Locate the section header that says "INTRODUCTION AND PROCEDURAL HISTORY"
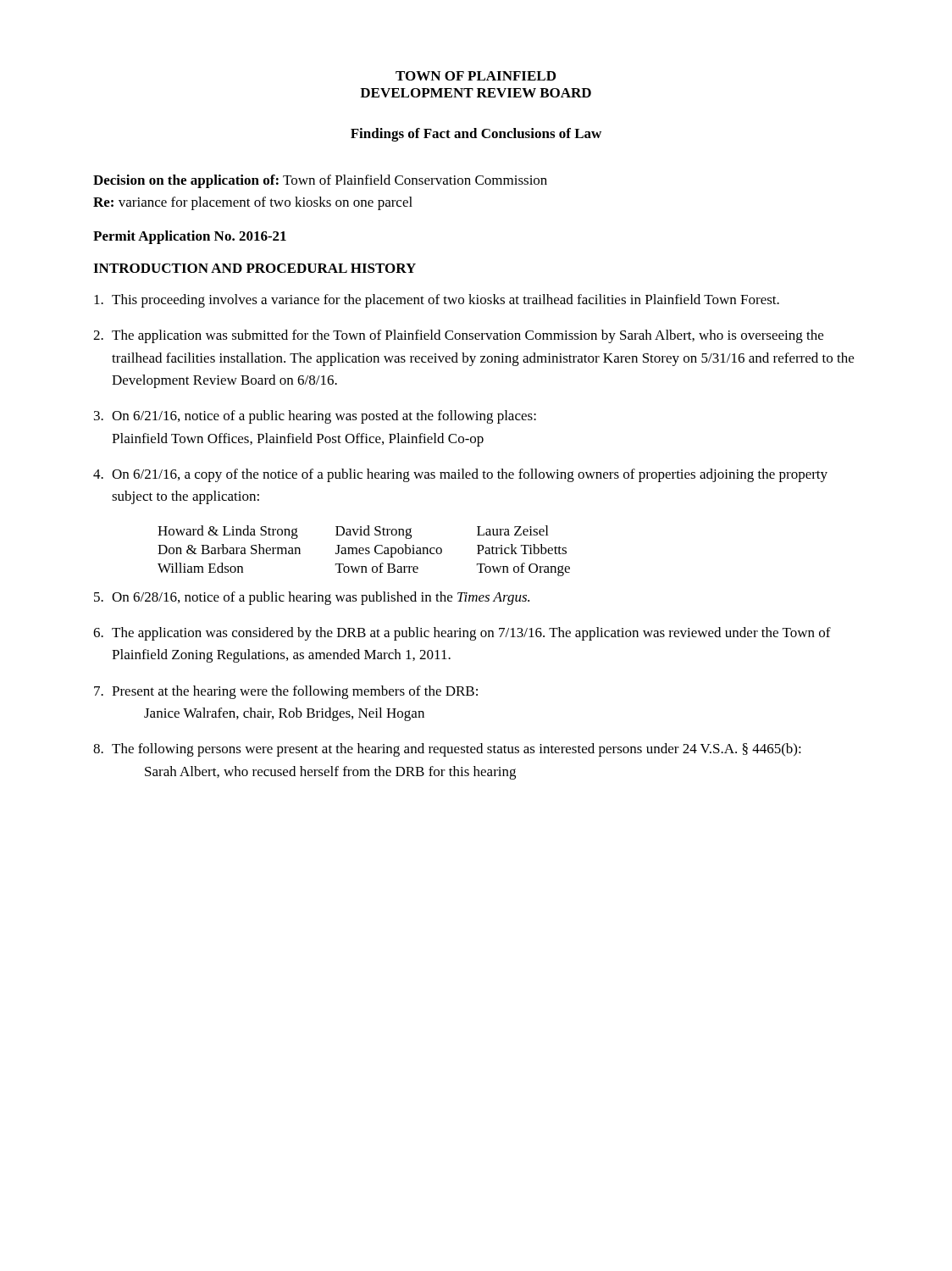The image size is (952, 1271). point(255,268)
